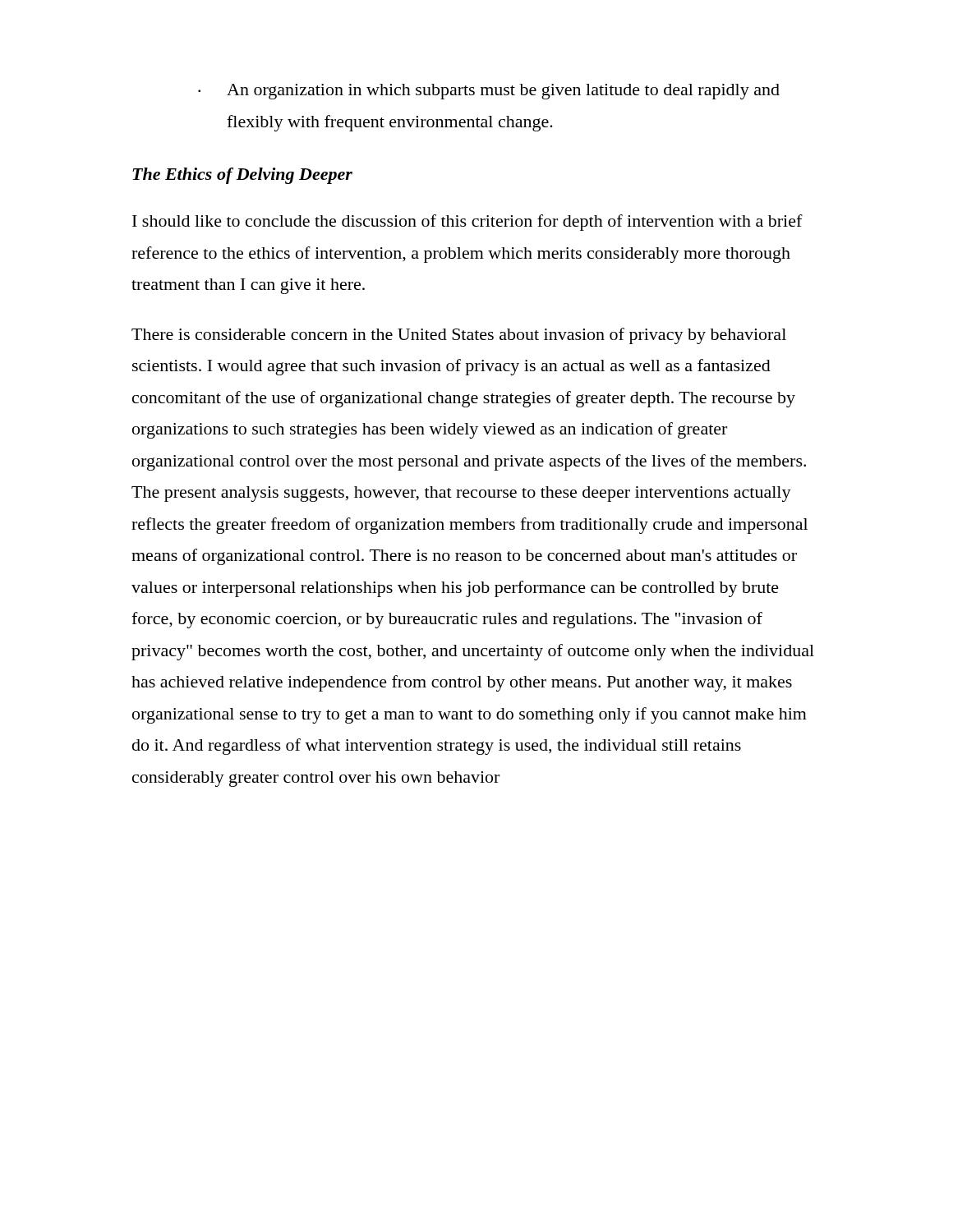Click where it says "The Ethics of Delving Deeper"
Viewport: 953px width, 1232px height.
tap(242, 174)
